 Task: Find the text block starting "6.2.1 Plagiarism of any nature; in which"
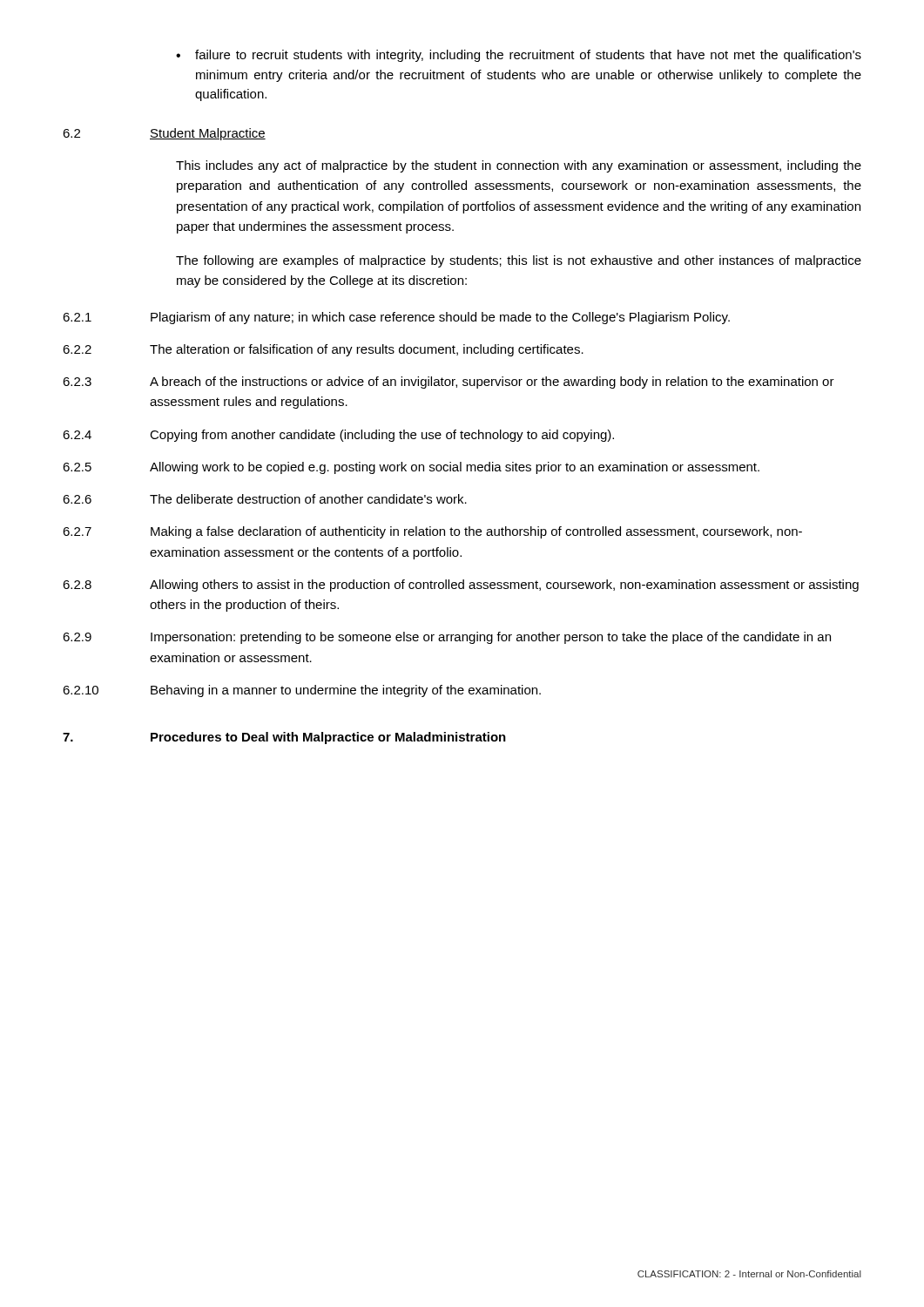click(x=397, y=316)
